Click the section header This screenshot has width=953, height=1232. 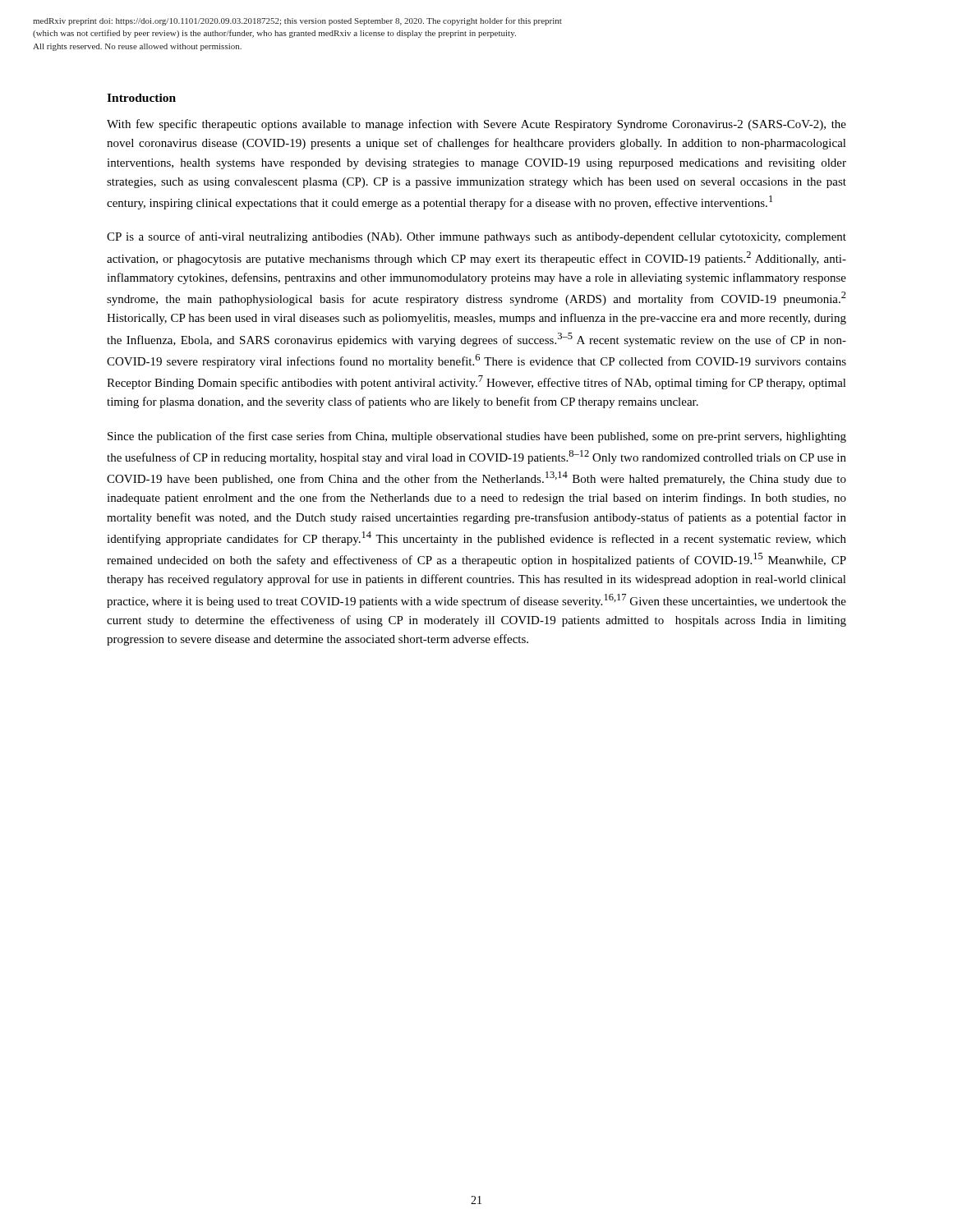141,97
